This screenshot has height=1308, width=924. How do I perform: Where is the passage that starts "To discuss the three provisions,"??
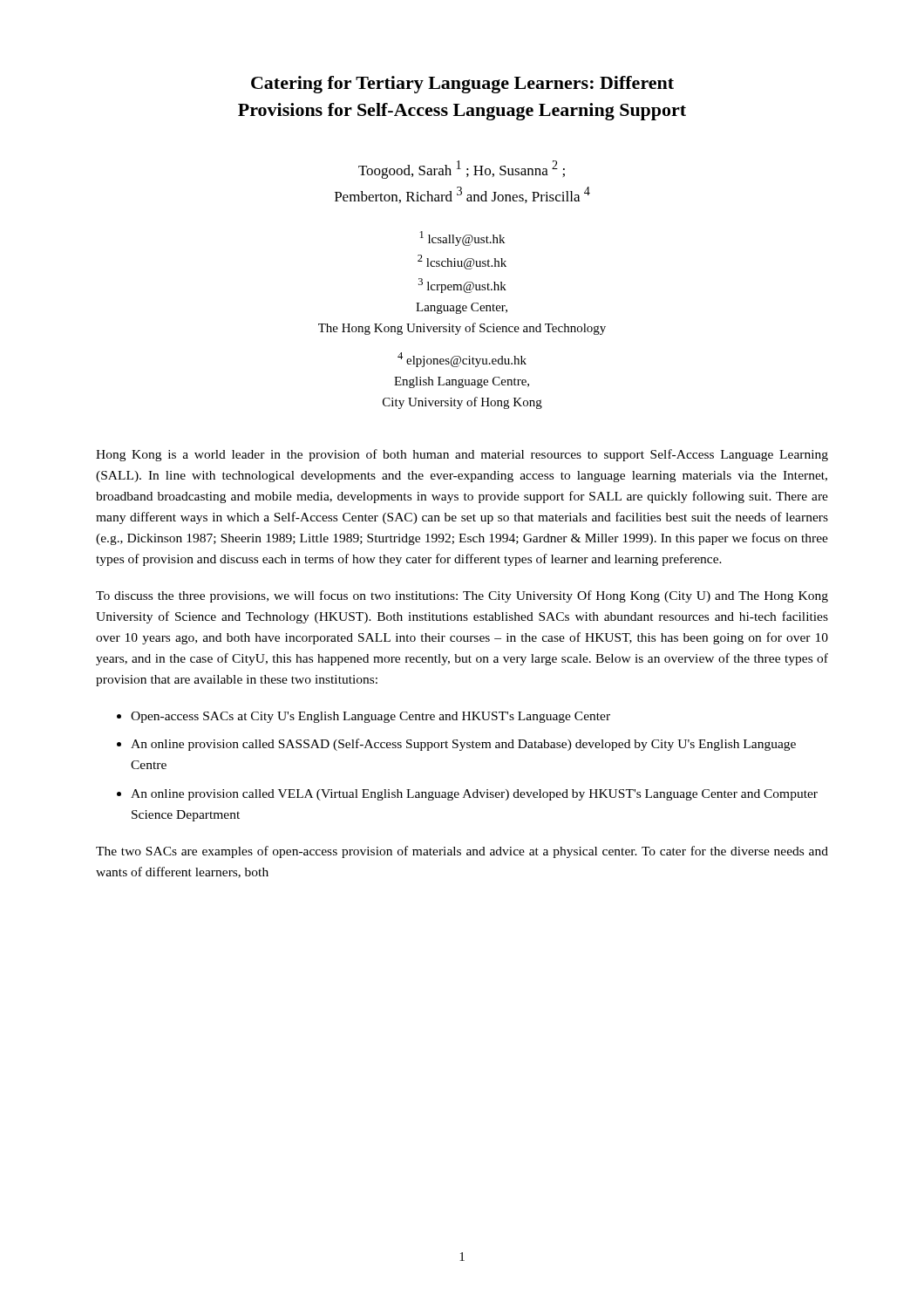(462, 637)
